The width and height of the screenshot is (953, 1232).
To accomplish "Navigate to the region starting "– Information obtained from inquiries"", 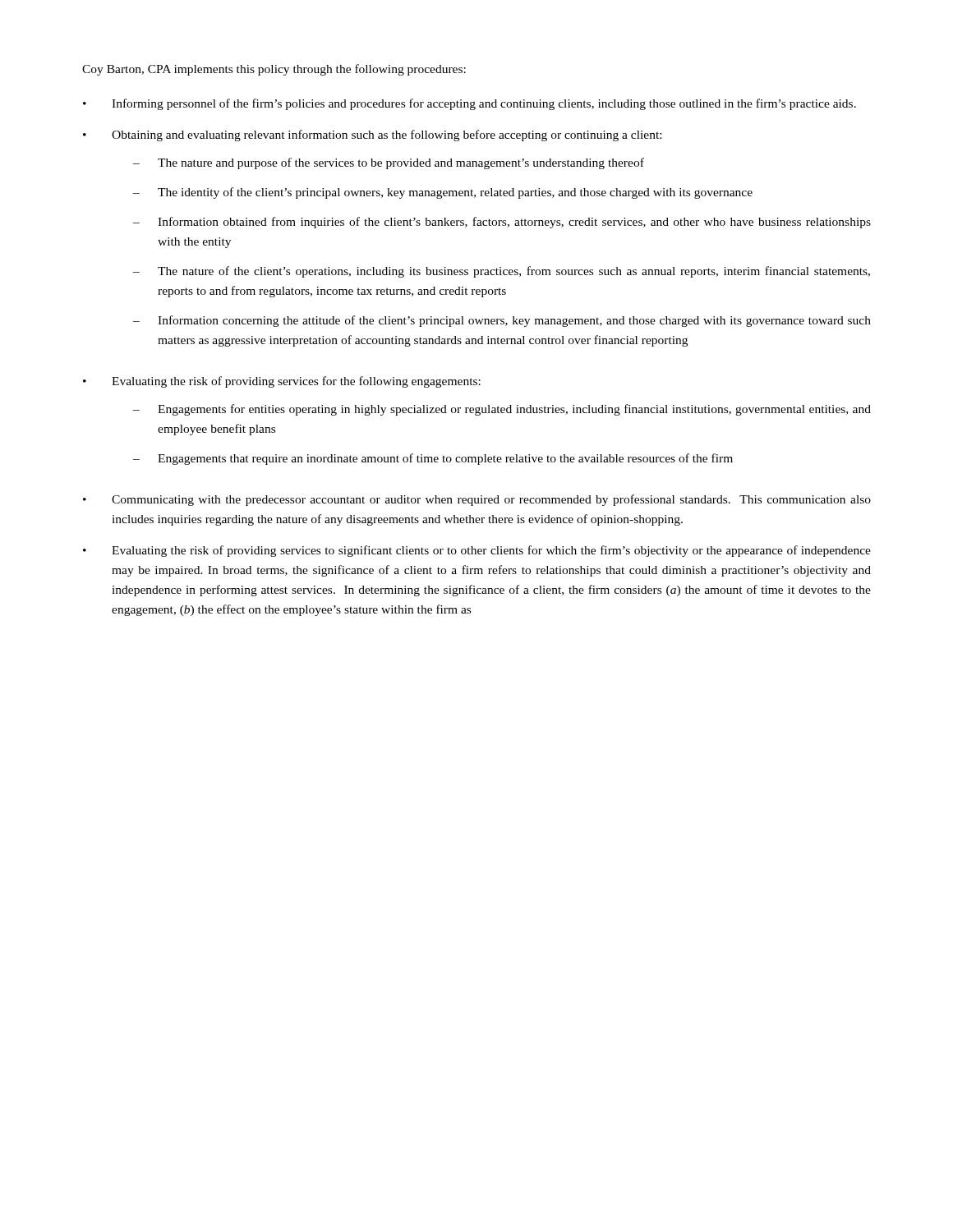I will pyautogui.click(x=502, y=232).
